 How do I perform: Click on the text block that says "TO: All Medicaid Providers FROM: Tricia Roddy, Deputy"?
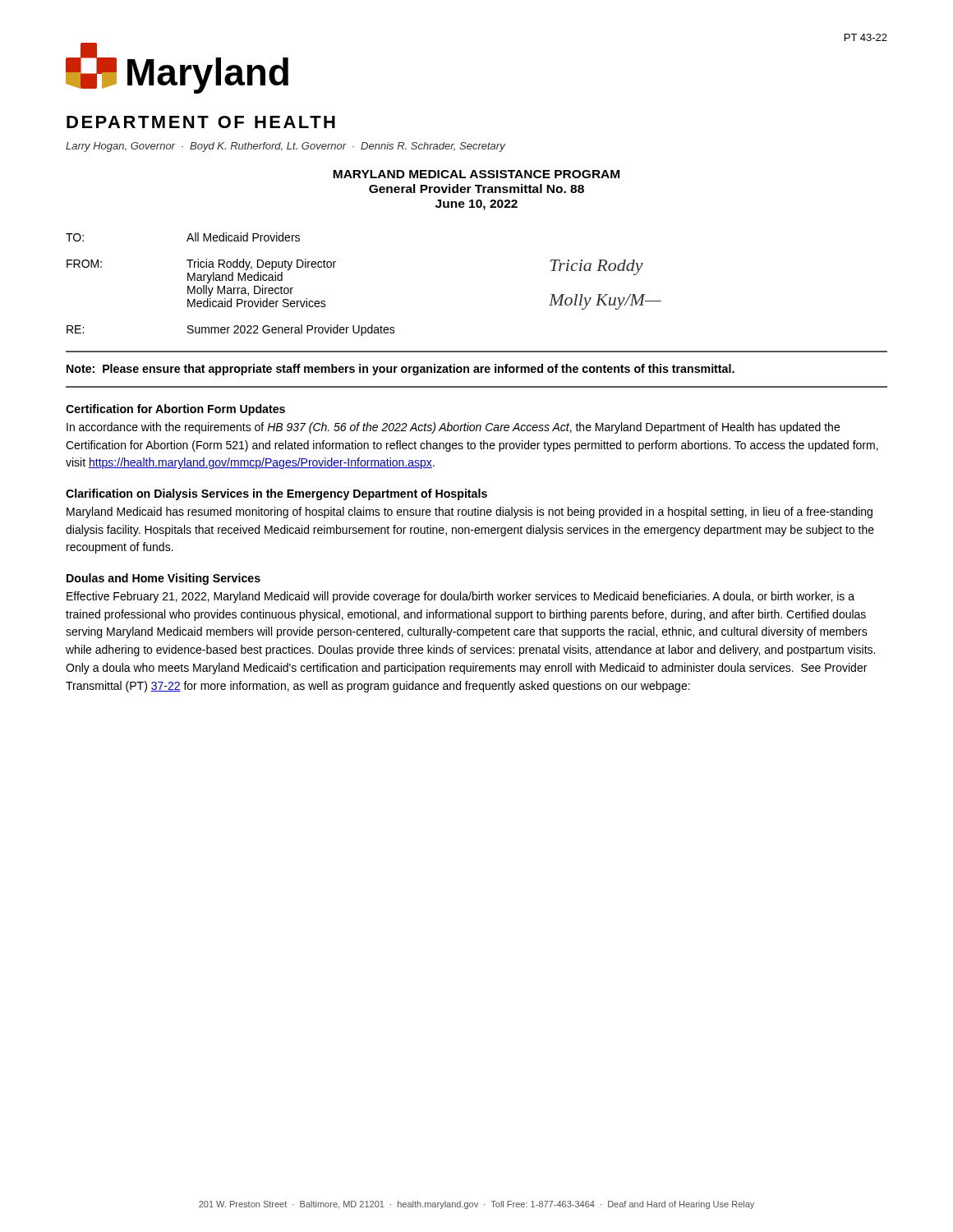[x=74, y=237]
